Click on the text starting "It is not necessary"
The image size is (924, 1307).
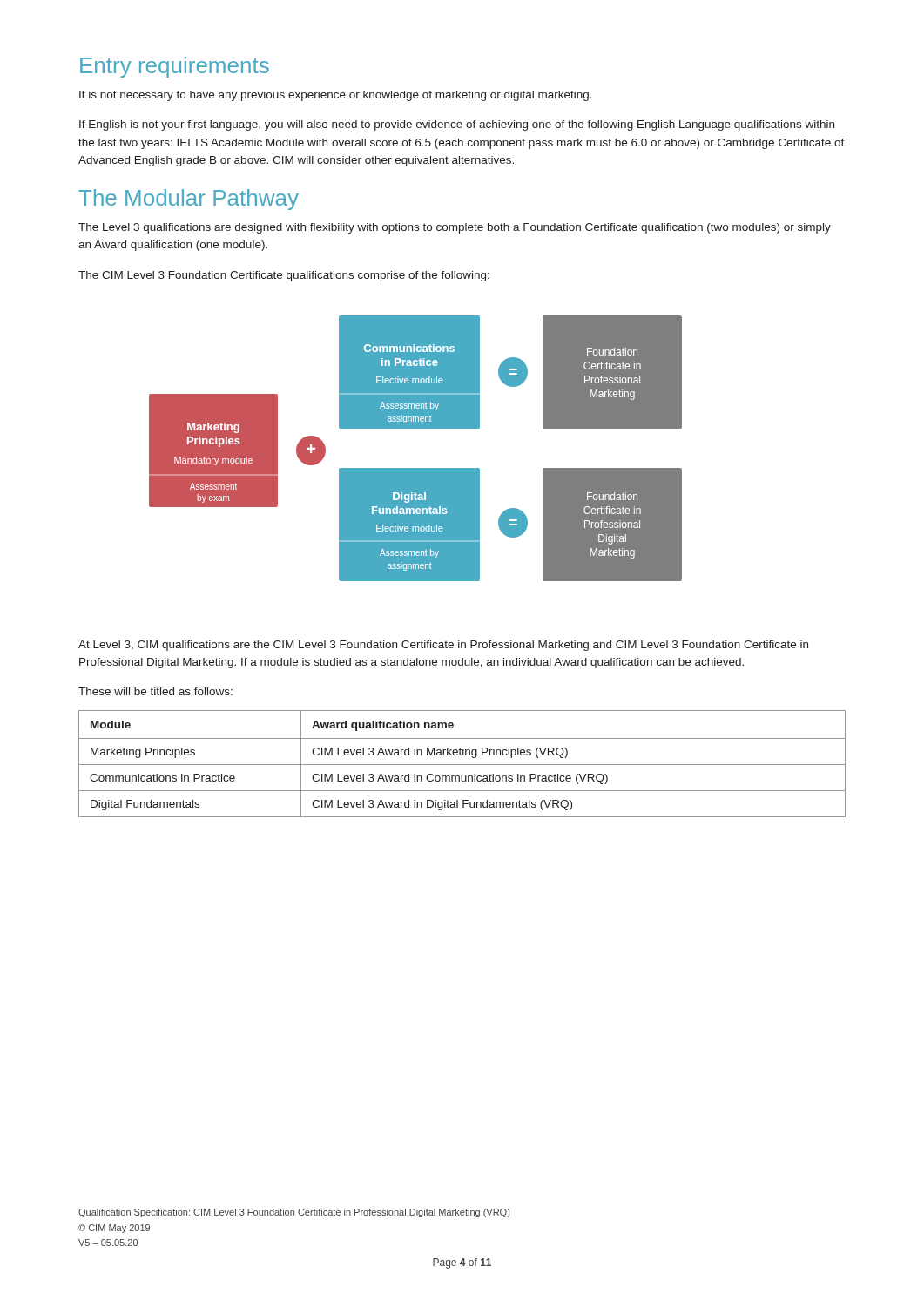[336, 94]
